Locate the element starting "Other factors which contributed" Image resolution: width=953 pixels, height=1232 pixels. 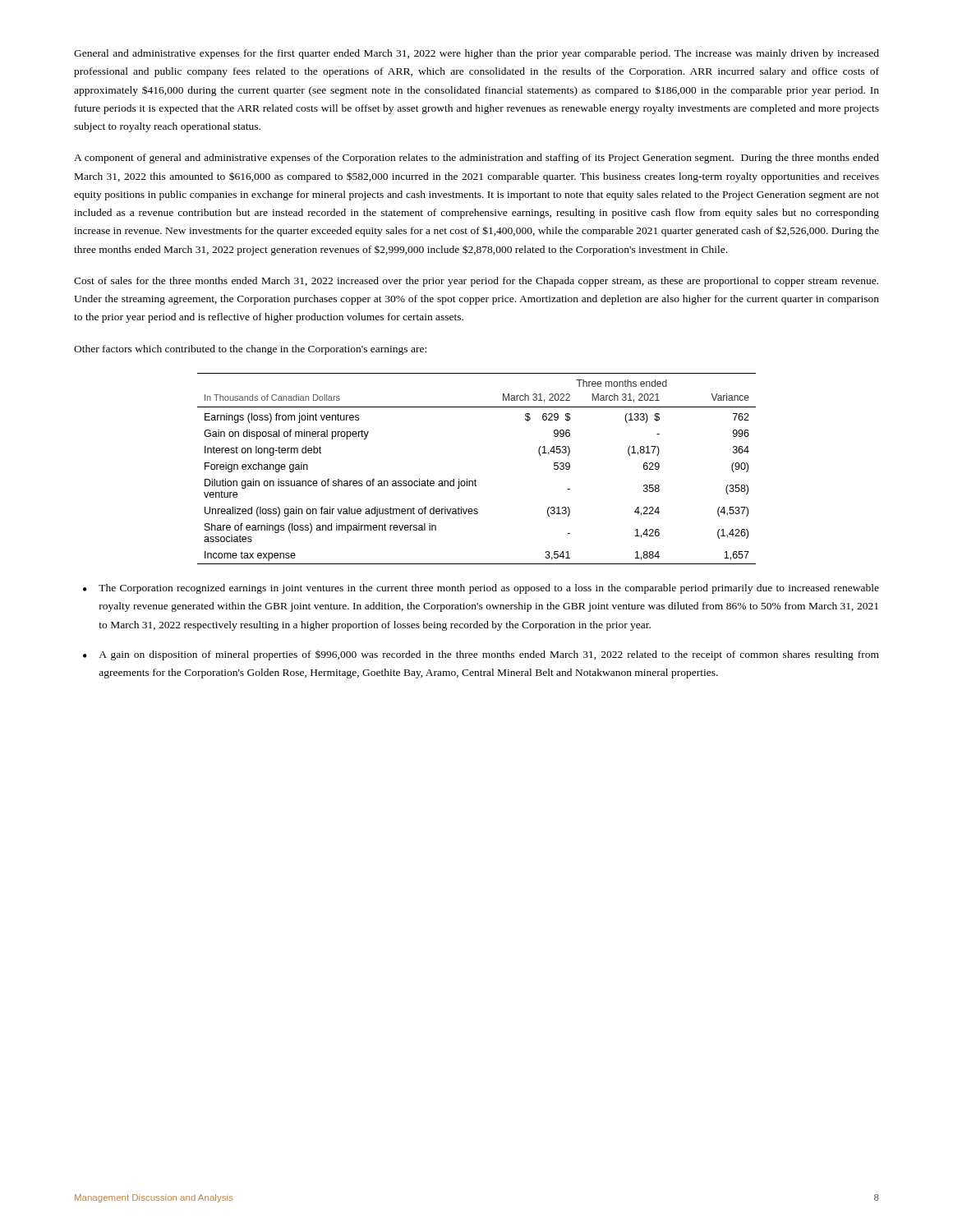click(251, 348)
